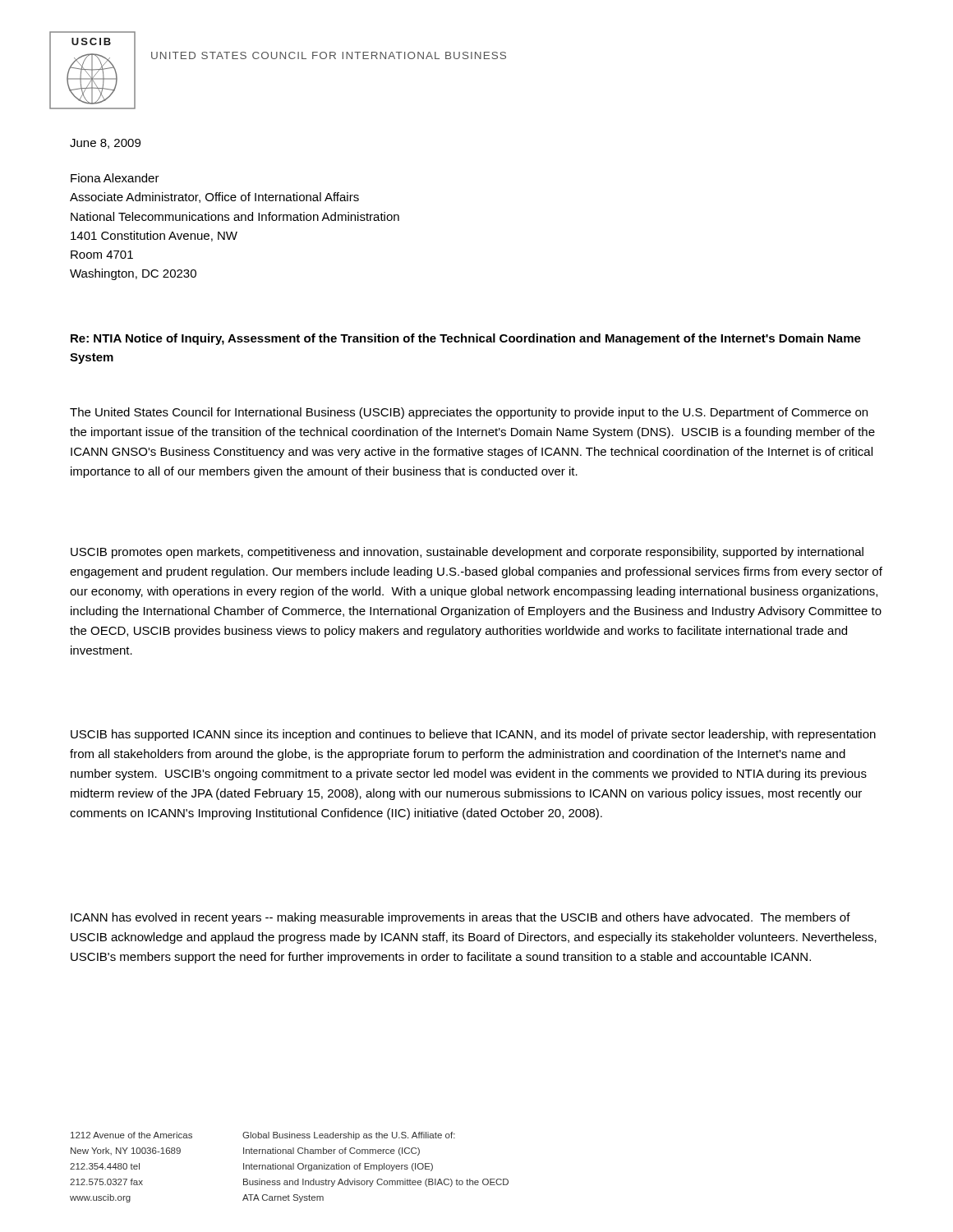Find the block on this page that starts "The United States Council for International"
Viewport: 953px width, 1232px height.
click(472, 441)
